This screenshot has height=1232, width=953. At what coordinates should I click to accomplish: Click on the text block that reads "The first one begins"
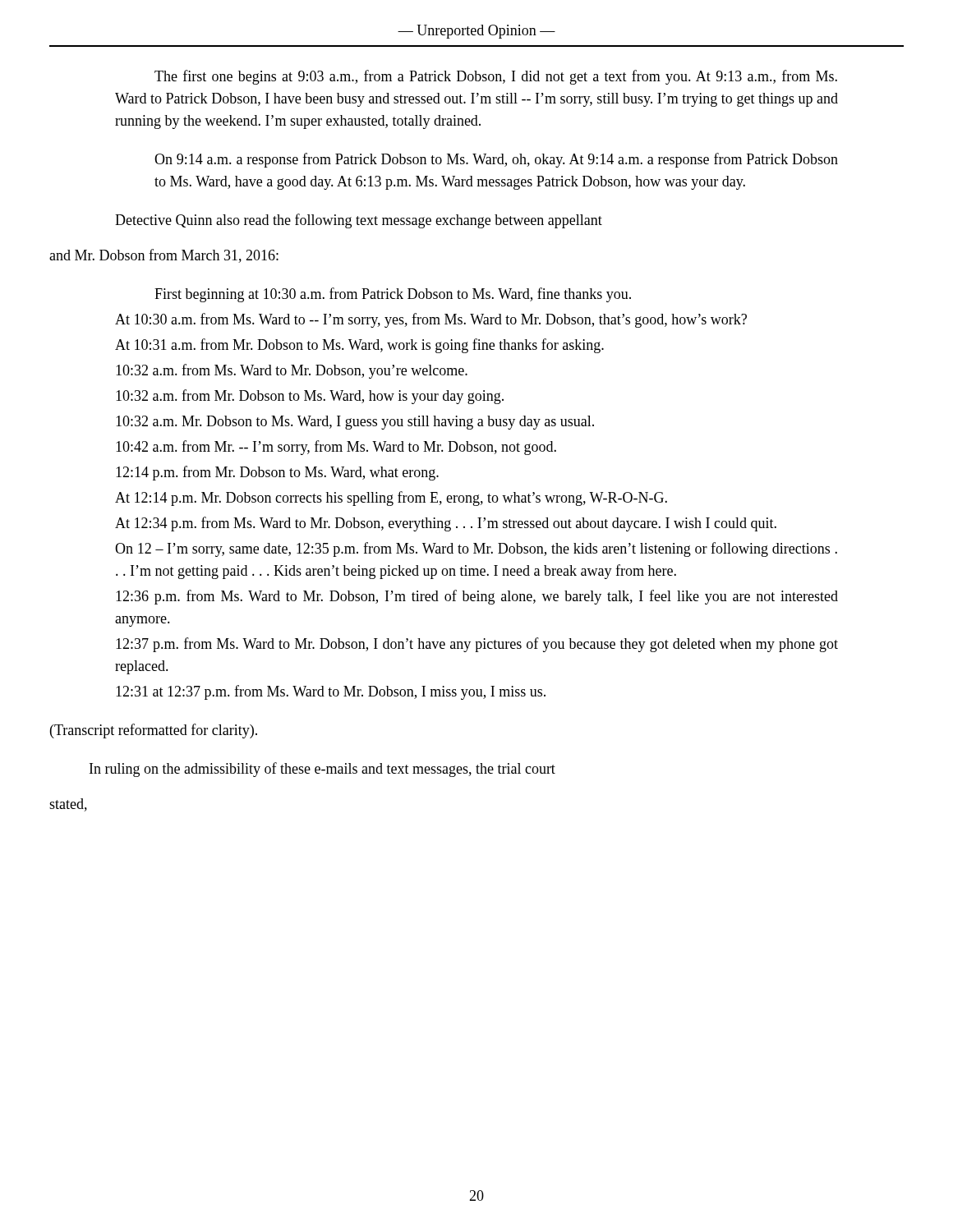tap(476, 99)
